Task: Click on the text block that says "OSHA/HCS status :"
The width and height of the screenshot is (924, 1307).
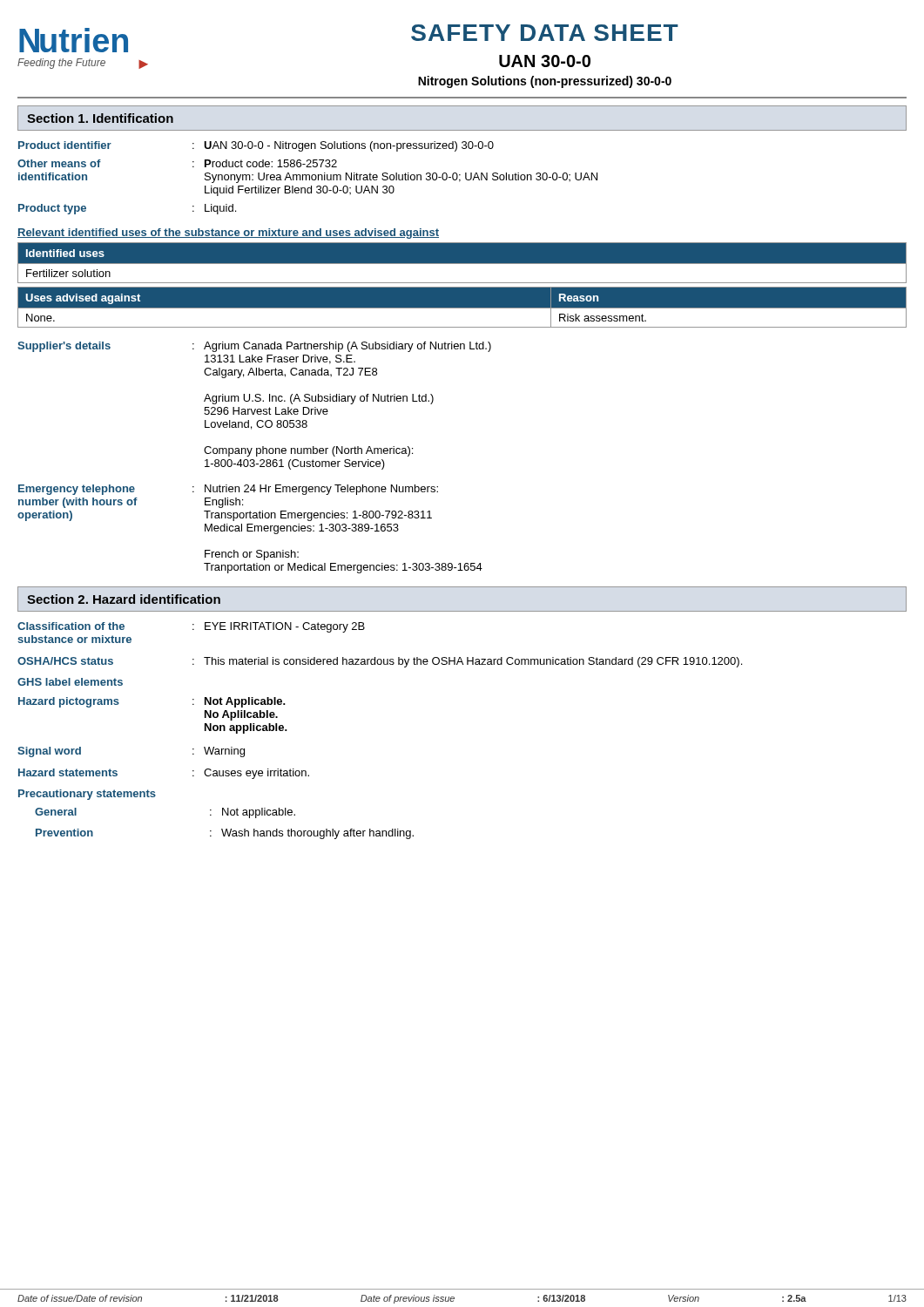Action: coord(462,661)
